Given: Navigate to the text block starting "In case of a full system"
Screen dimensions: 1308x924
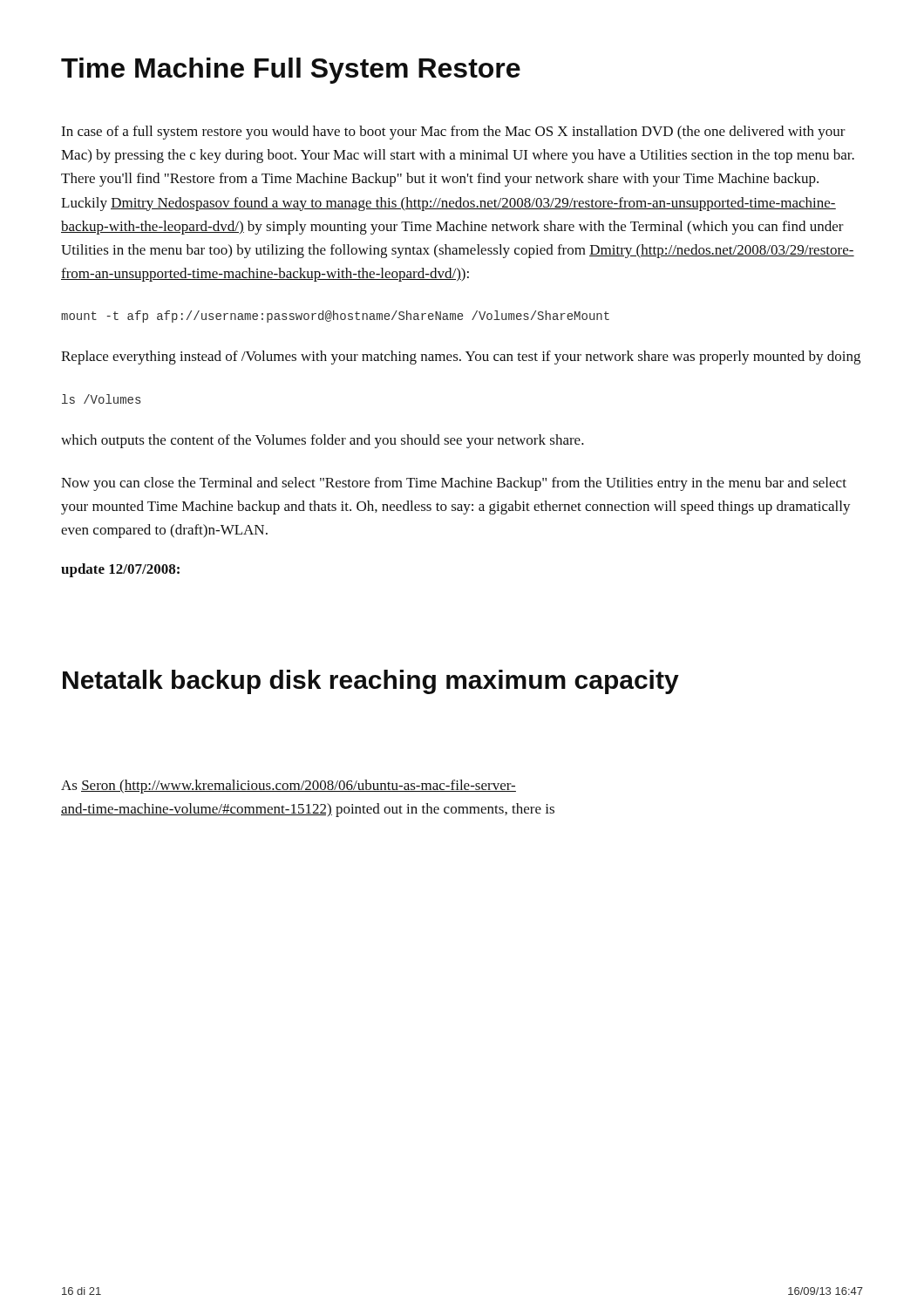Looking at the screenshot, I should tap(462, 202).
